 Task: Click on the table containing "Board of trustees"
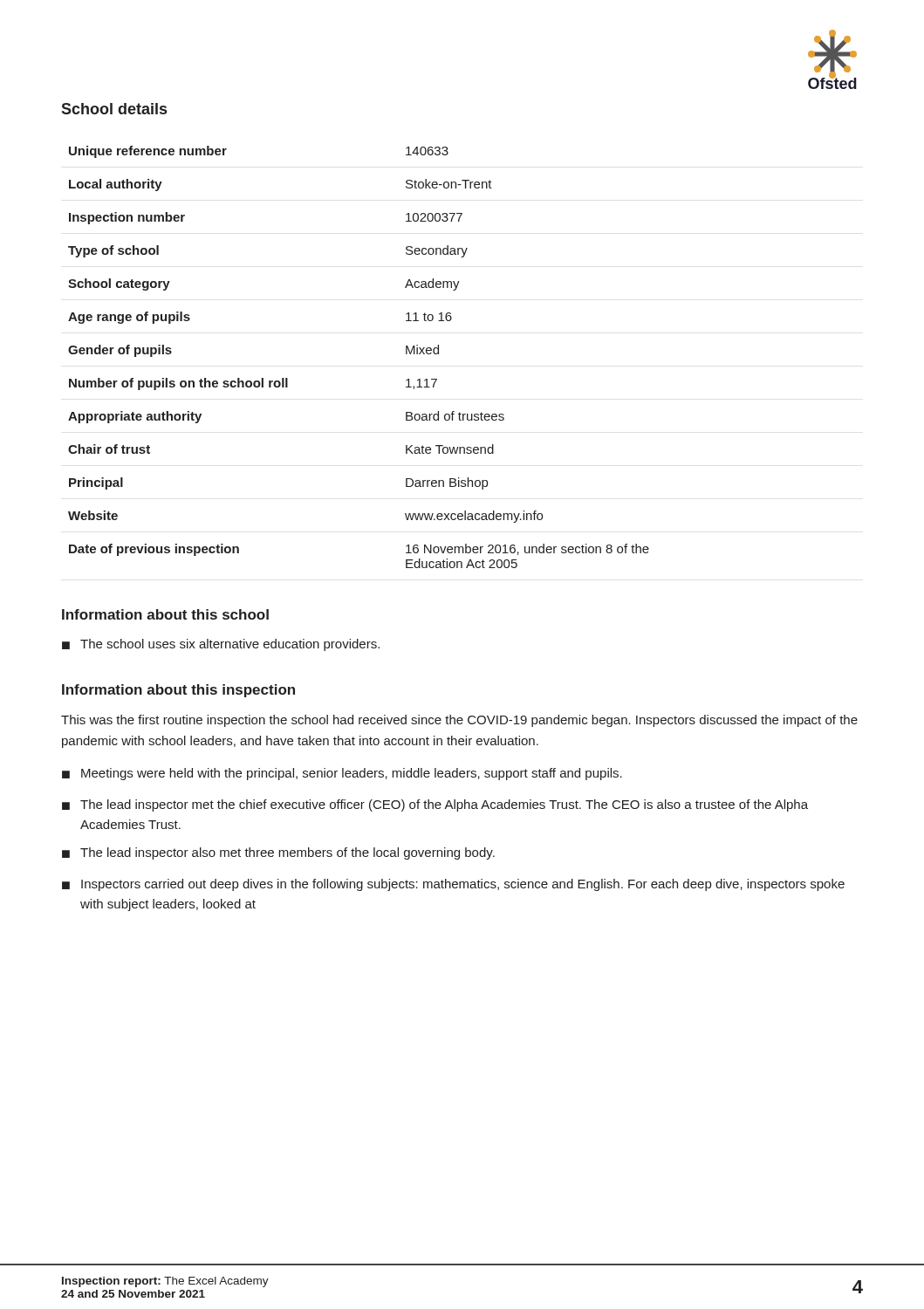[x=462, y=357]
